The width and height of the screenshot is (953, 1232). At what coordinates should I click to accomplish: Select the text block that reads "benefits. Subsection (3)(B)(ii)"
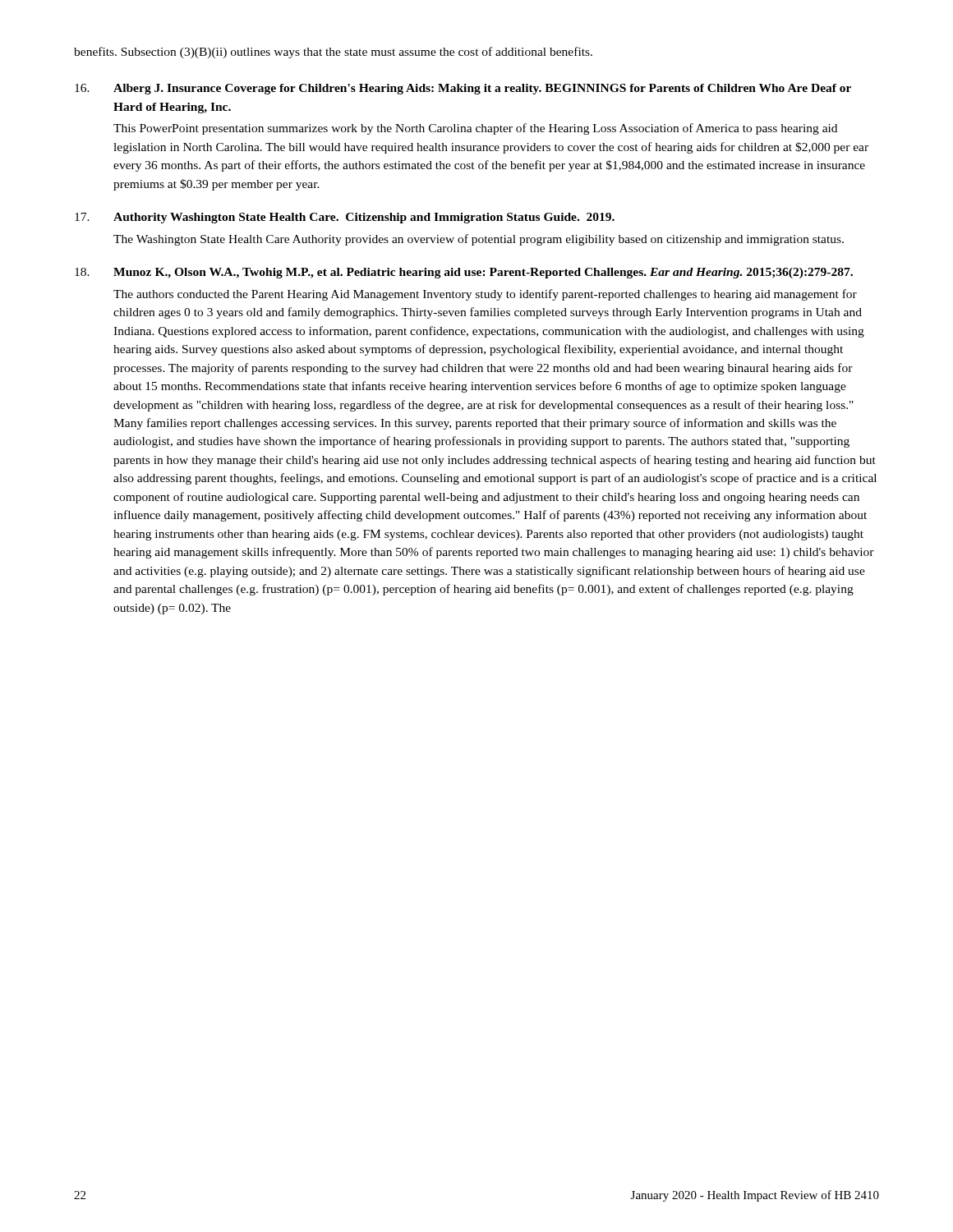coord(334,51)
